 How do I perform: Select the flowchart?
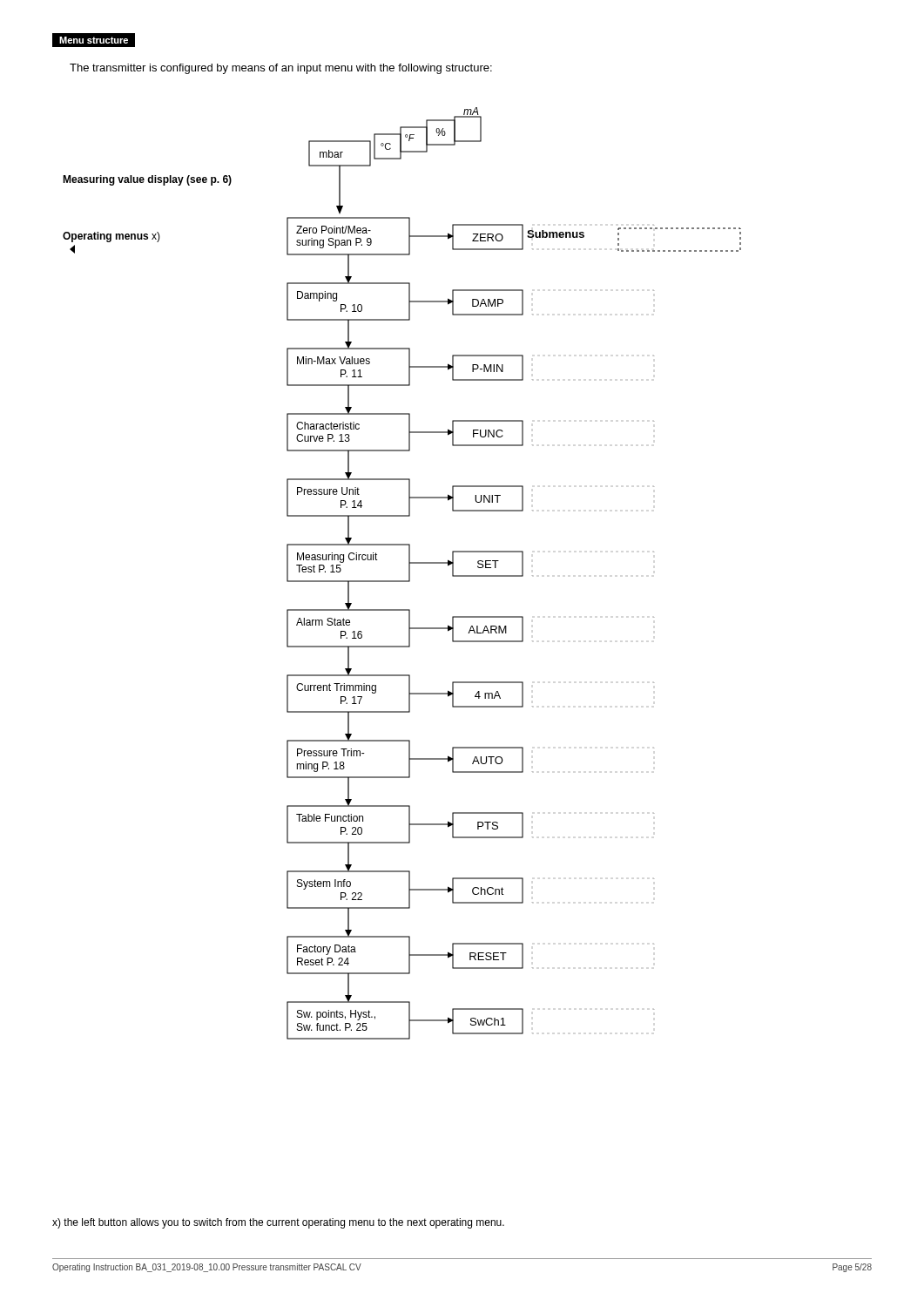(462, 636)
